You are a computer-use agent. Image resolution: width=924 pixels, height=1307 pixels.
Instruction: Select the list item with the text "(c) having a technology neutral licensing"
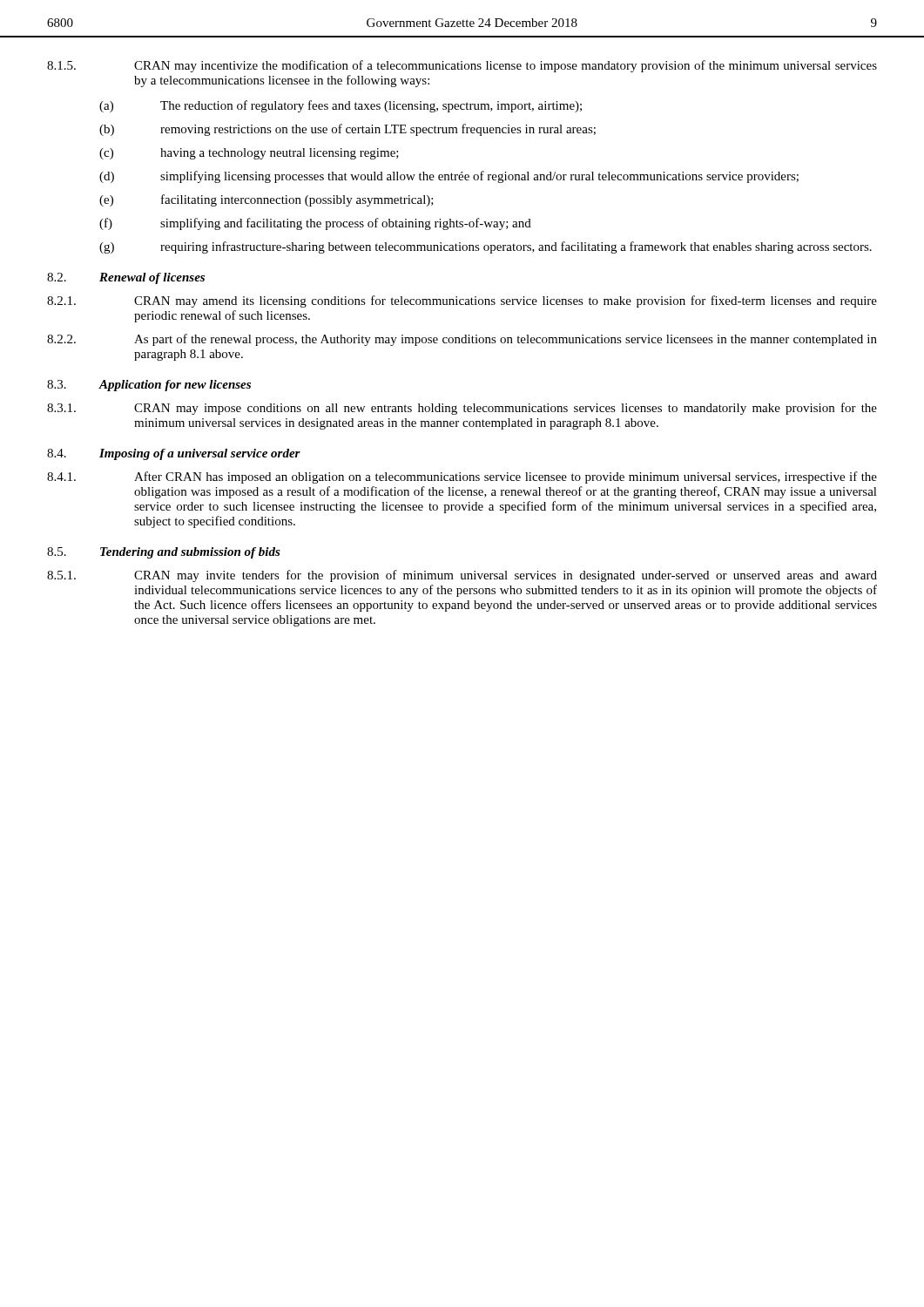pos(249,154)
